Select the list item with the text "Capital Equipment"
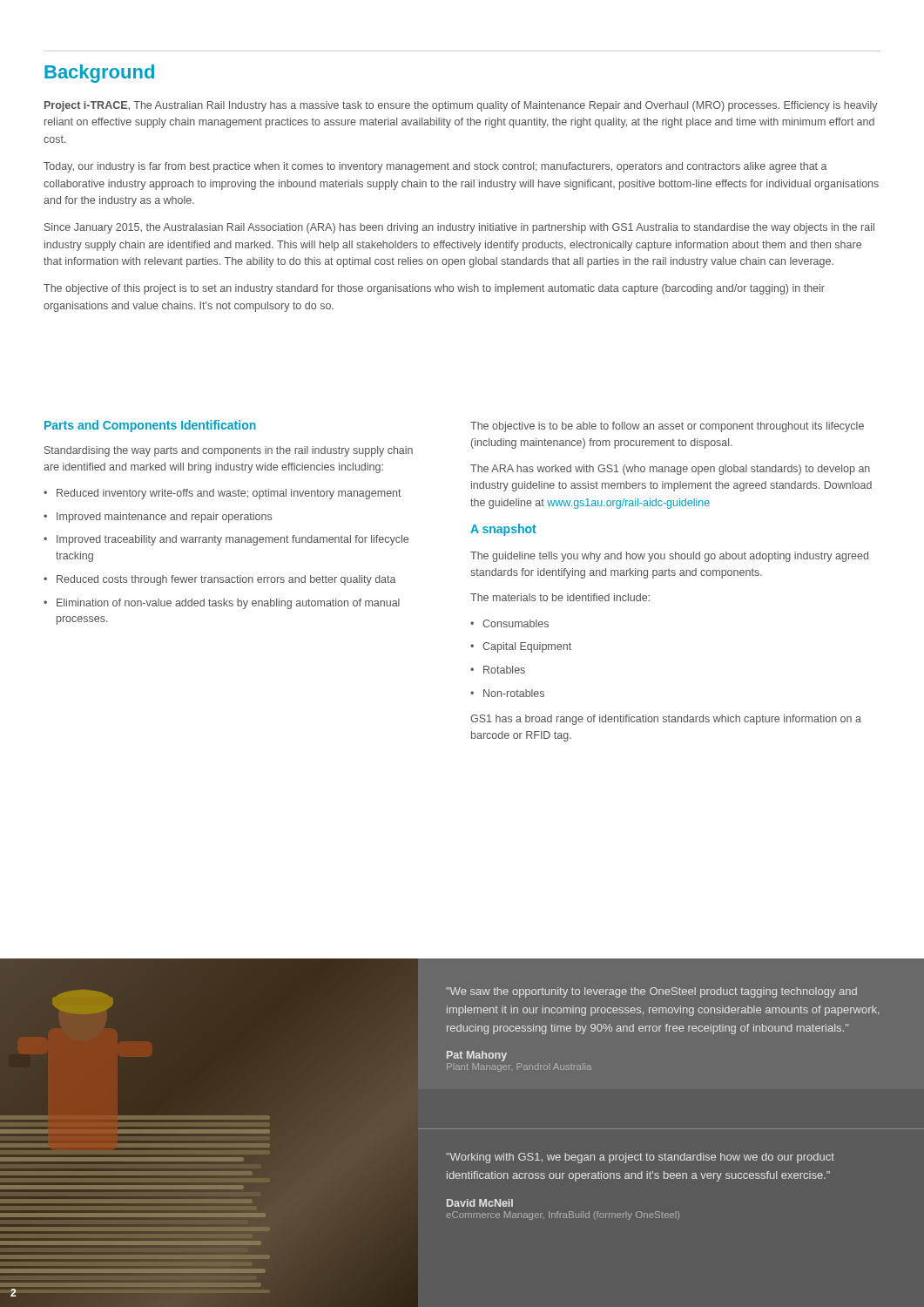 point(527,647)
